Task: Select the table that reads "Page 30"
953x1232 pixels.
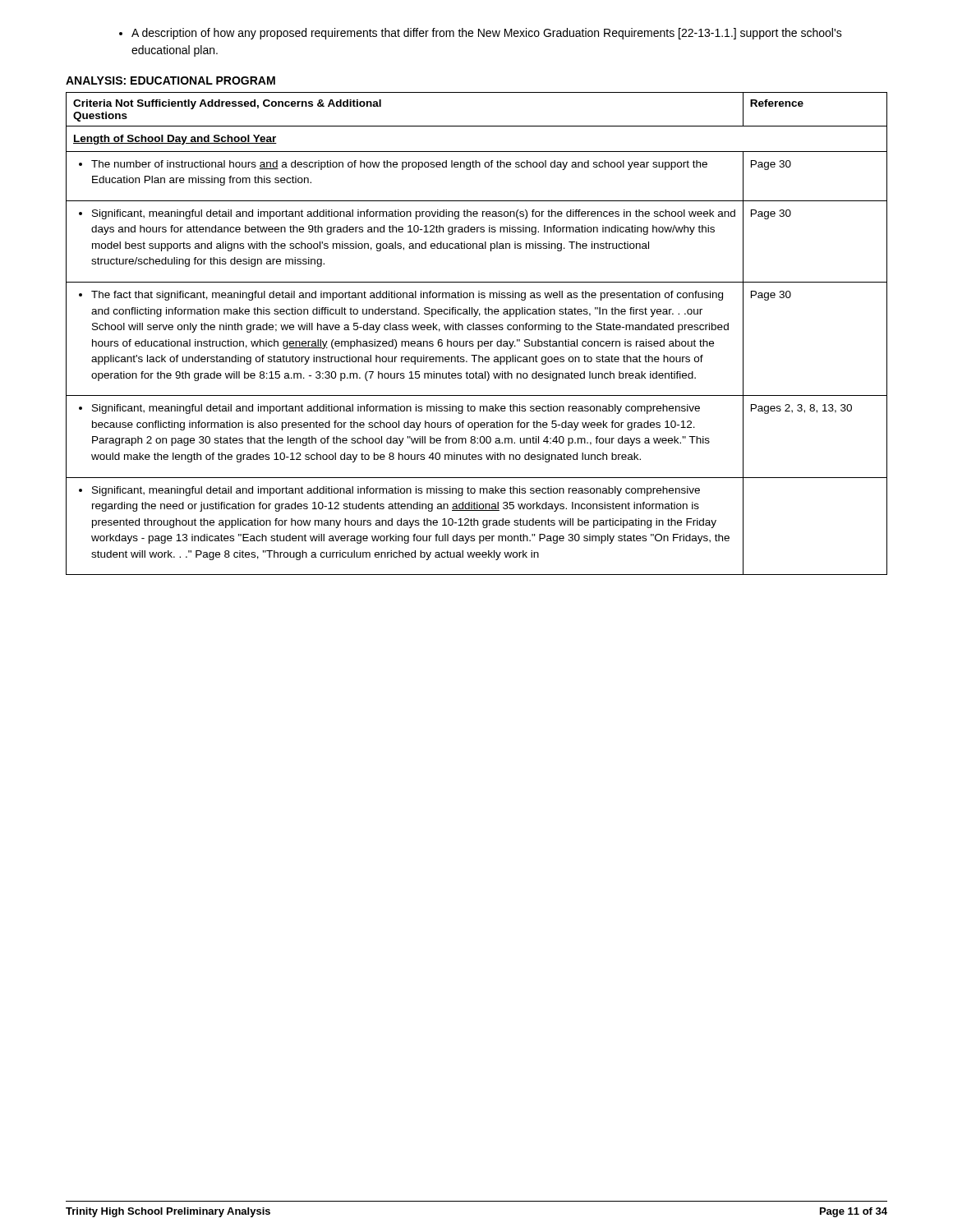Action: (476, 334)
